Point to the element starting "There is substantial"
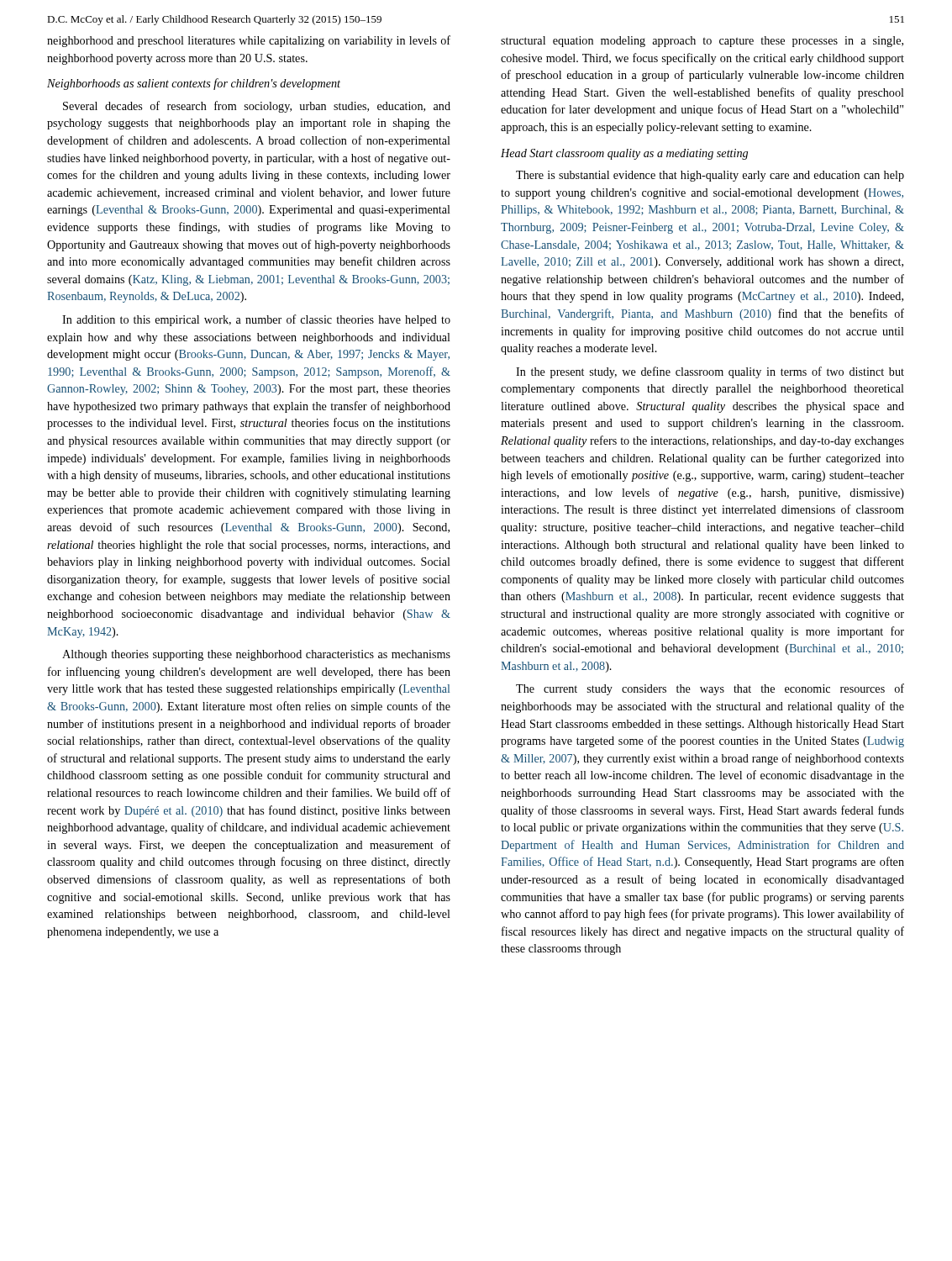 pyautogui.click(x=702, y=262)
